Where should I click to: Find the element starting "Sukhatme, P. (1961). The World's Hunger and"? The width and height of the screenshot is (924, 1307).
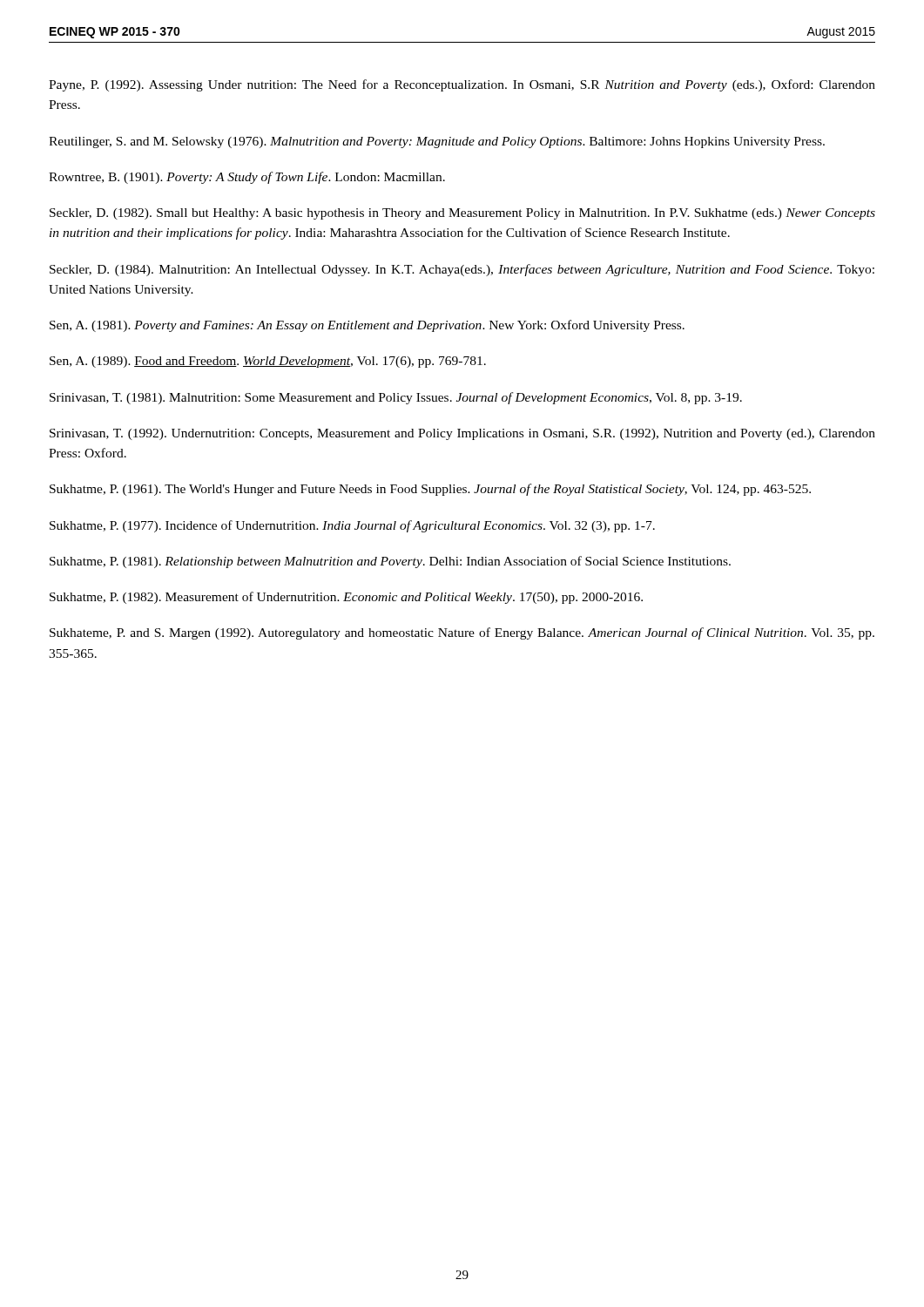[430, 489]
